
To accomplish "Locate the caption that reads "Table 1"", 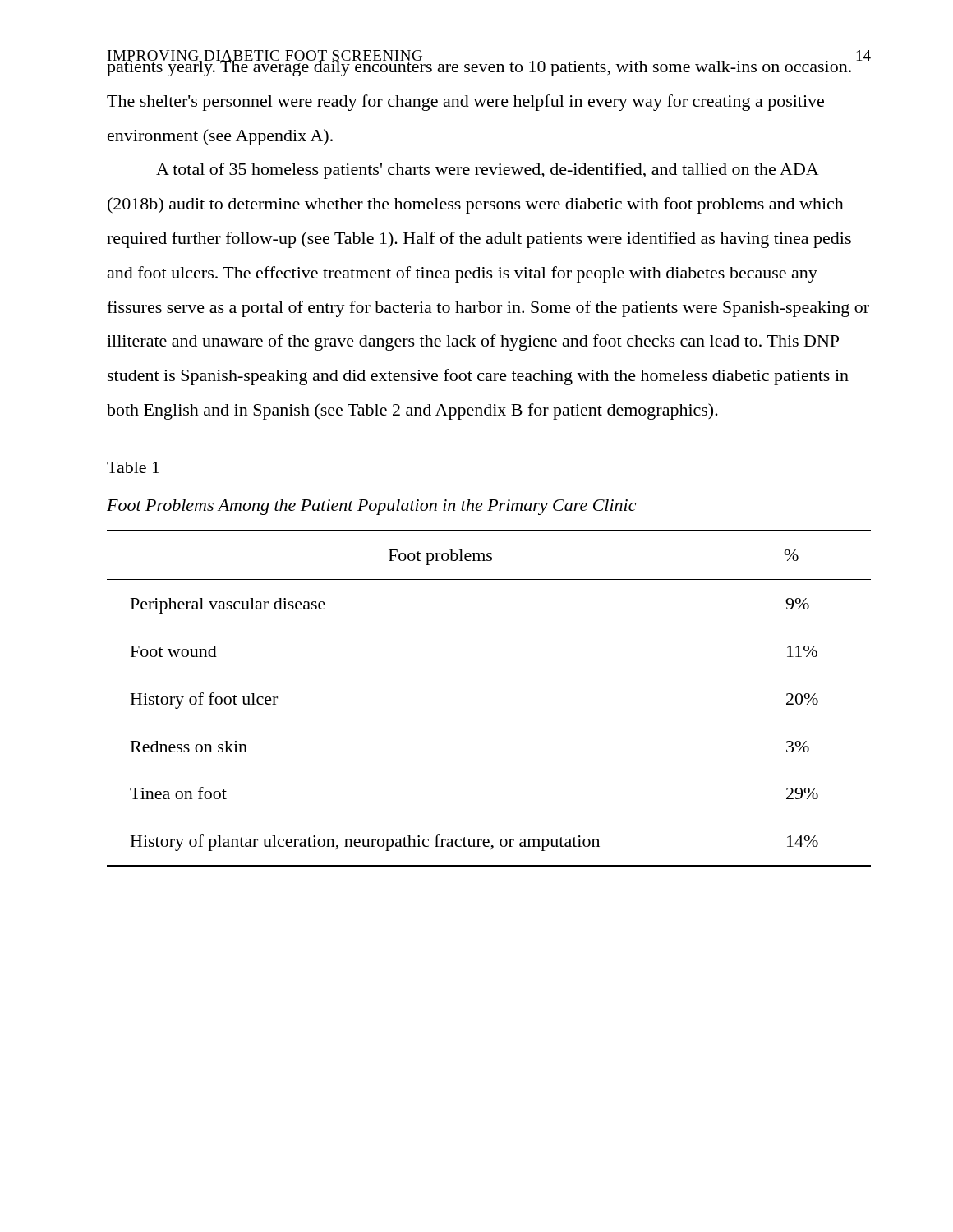I will click(x=134, y=467).
